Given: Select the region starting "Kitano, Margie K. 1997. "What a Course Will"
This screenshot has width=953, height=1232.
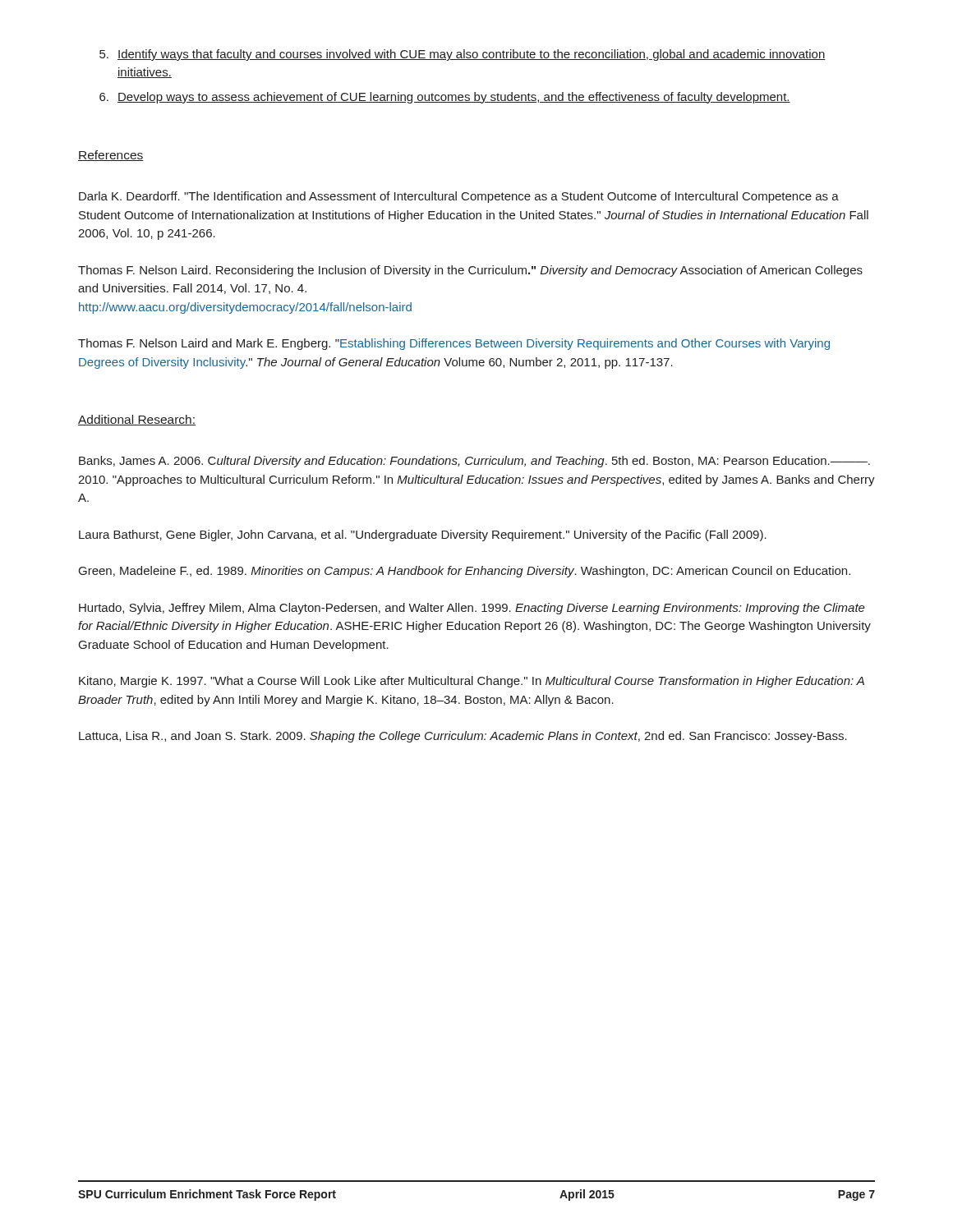Looking at the screenshot, I should pyautogui.click(x=471, y=690).
